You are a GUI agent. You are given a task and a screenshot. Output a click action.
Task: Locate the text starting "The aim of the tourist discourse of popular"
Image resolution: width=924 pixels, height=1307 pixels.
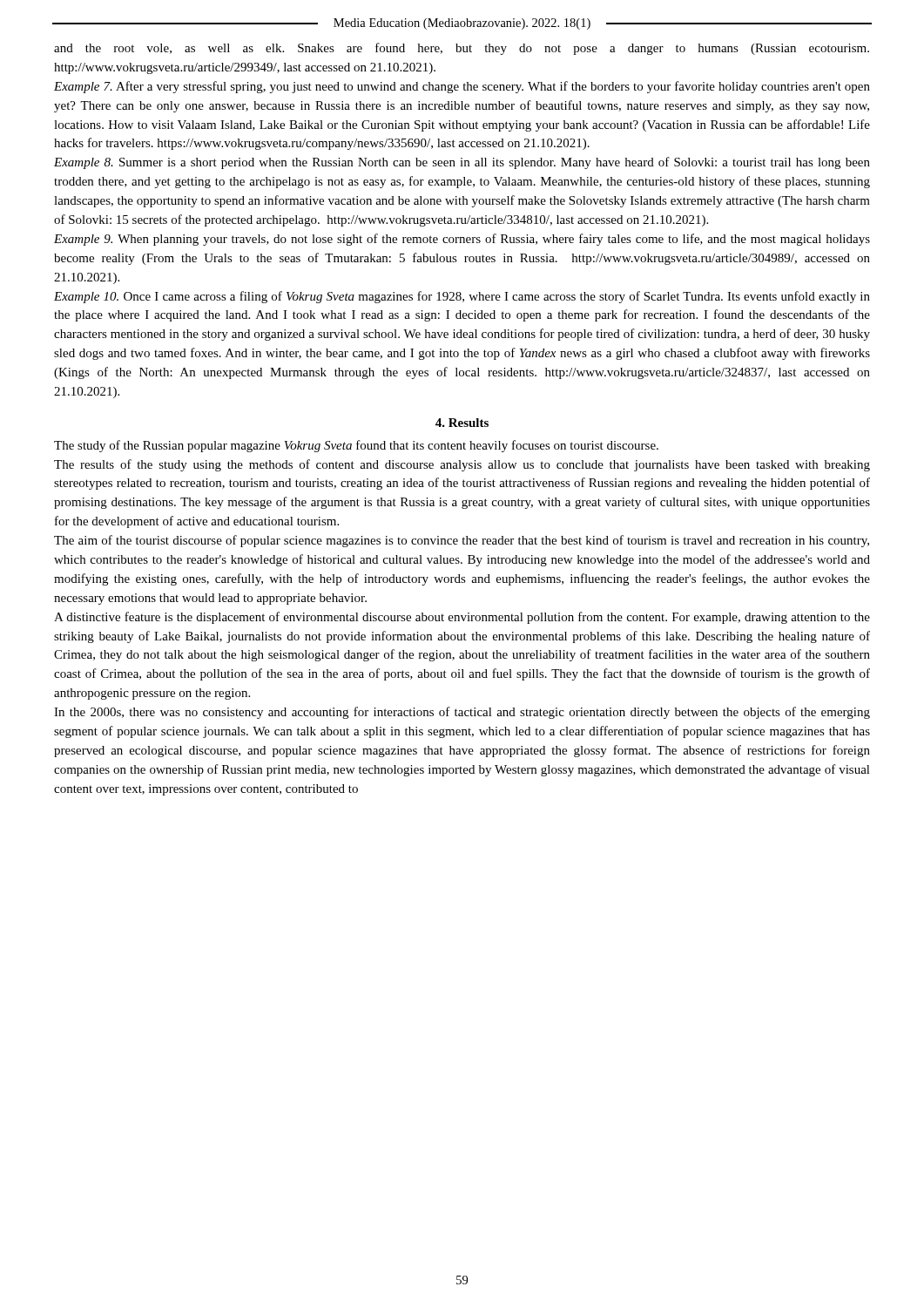(462, 570)
